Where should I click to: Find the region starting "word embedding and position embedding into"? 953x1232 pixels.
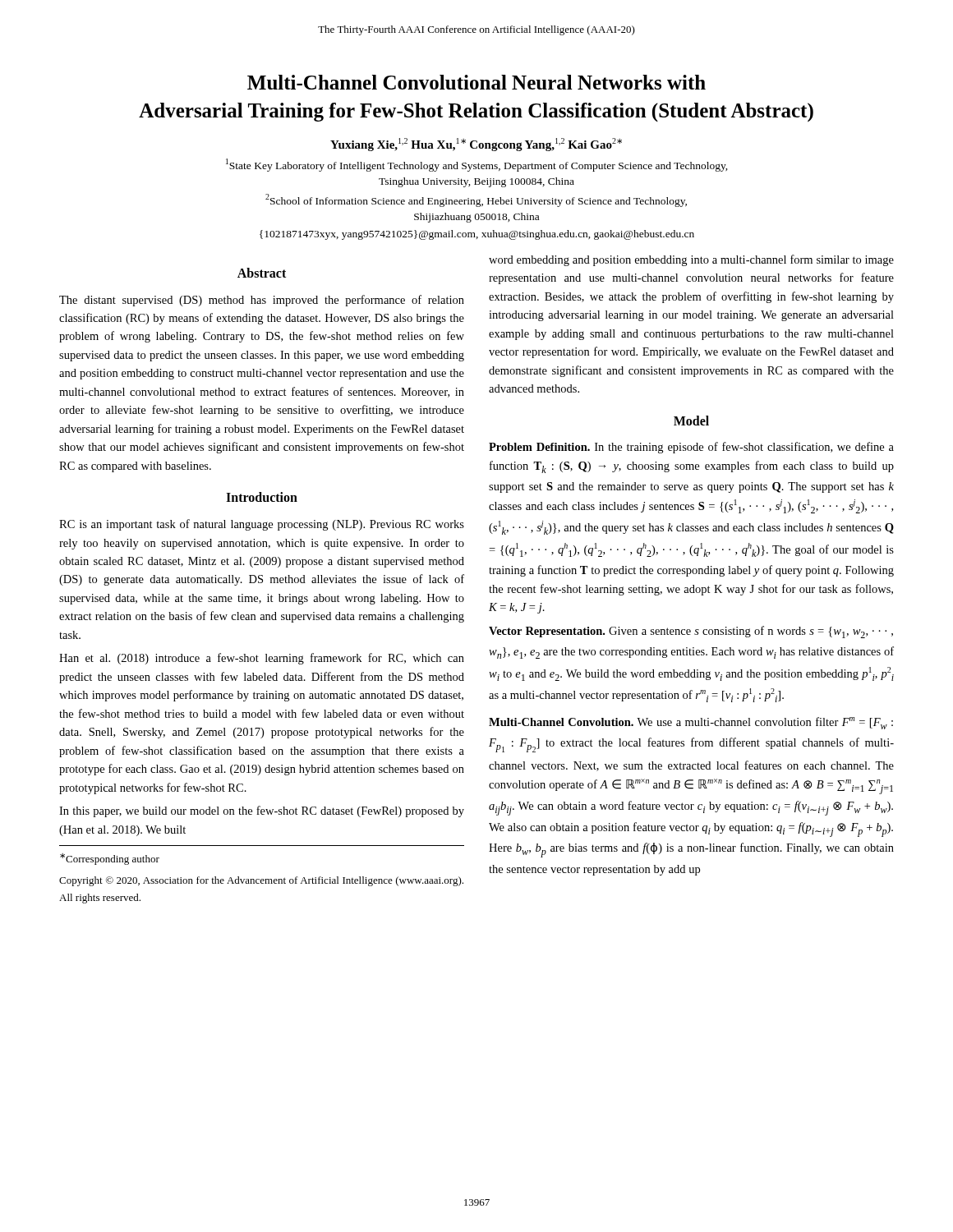coord(691,324)
